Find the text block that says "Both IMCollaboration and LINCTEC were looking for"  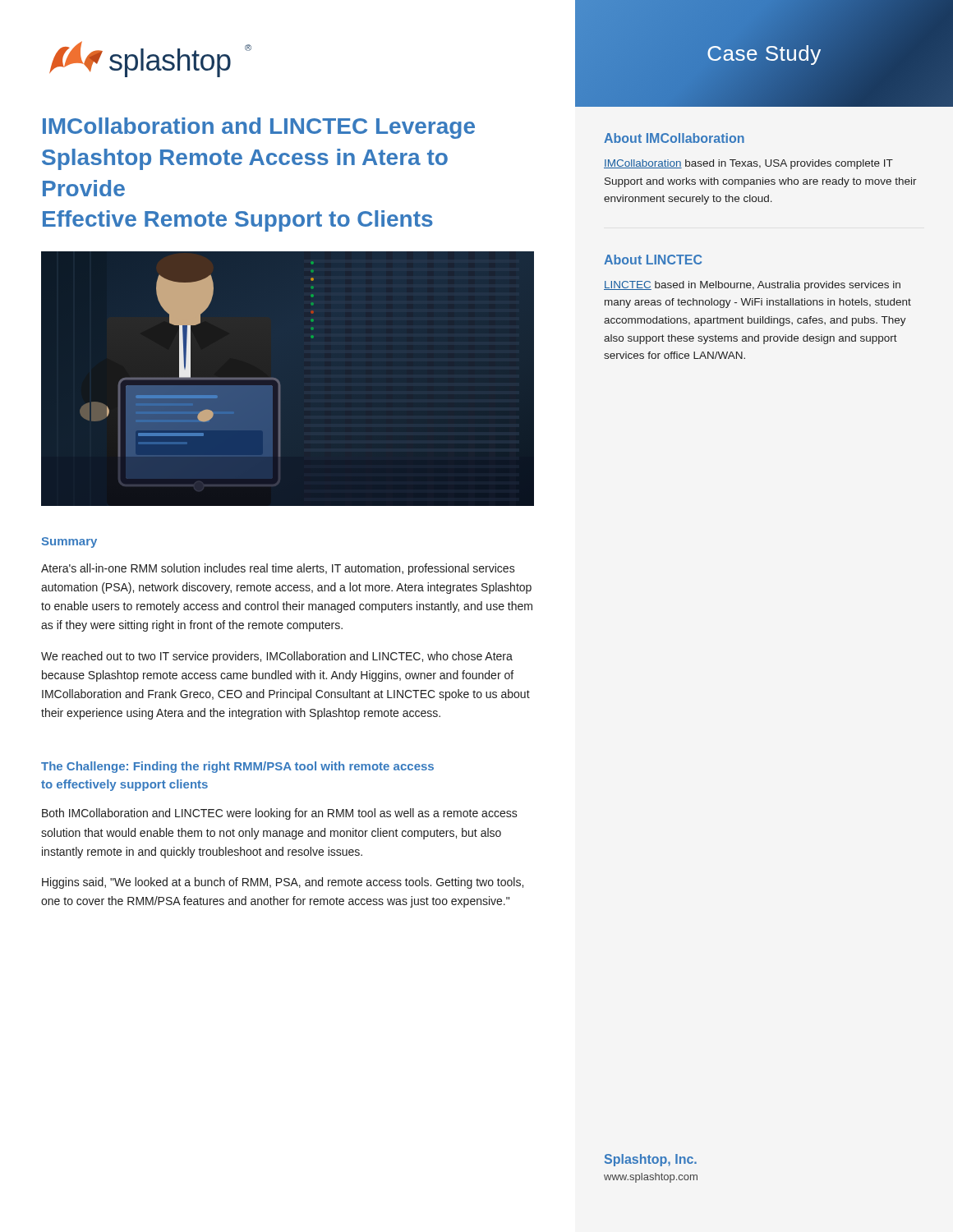[279, 832]
